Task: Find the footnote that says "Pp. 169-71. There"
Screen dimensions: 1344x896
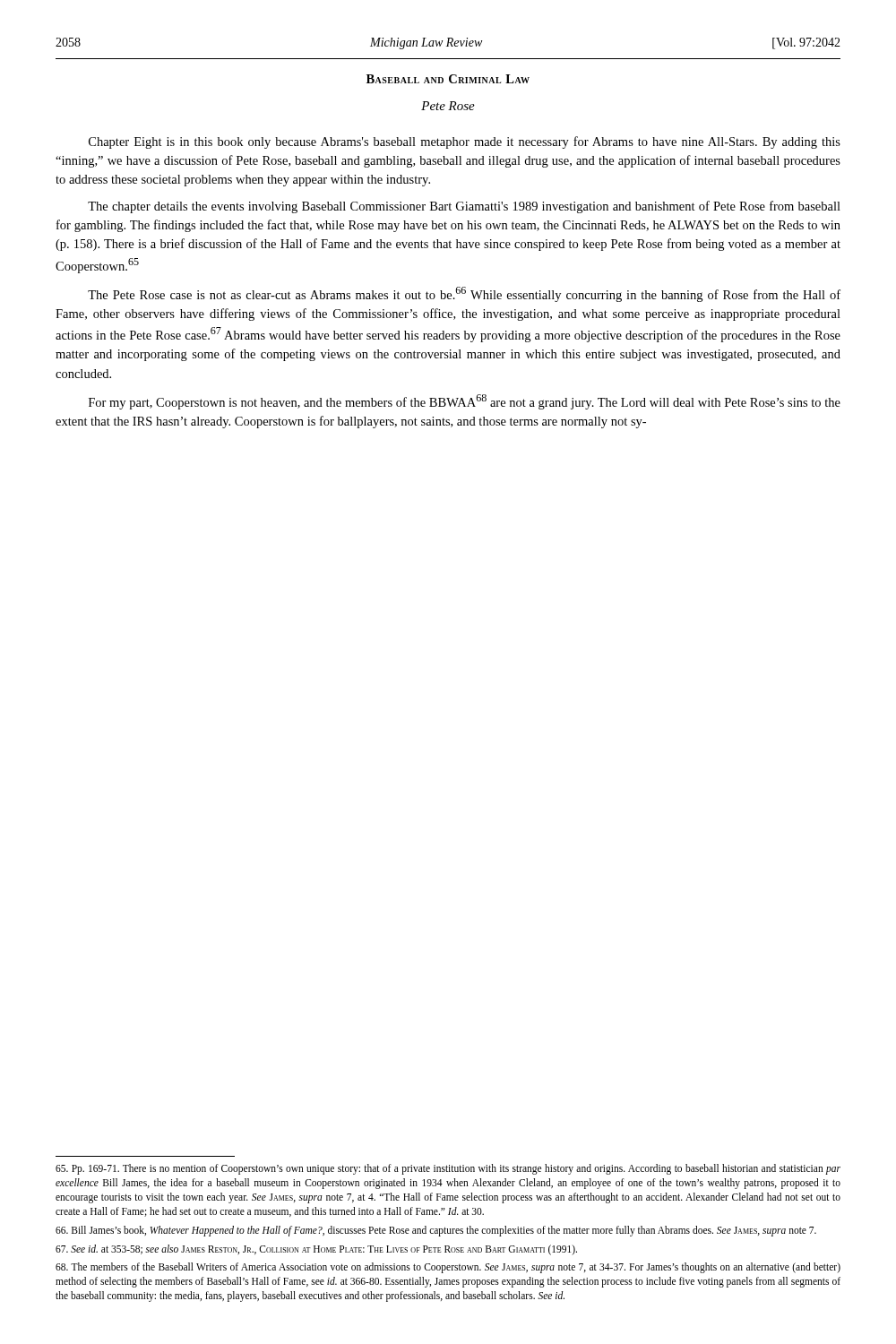Action: pyautogui.click(x=448, y=1230)
